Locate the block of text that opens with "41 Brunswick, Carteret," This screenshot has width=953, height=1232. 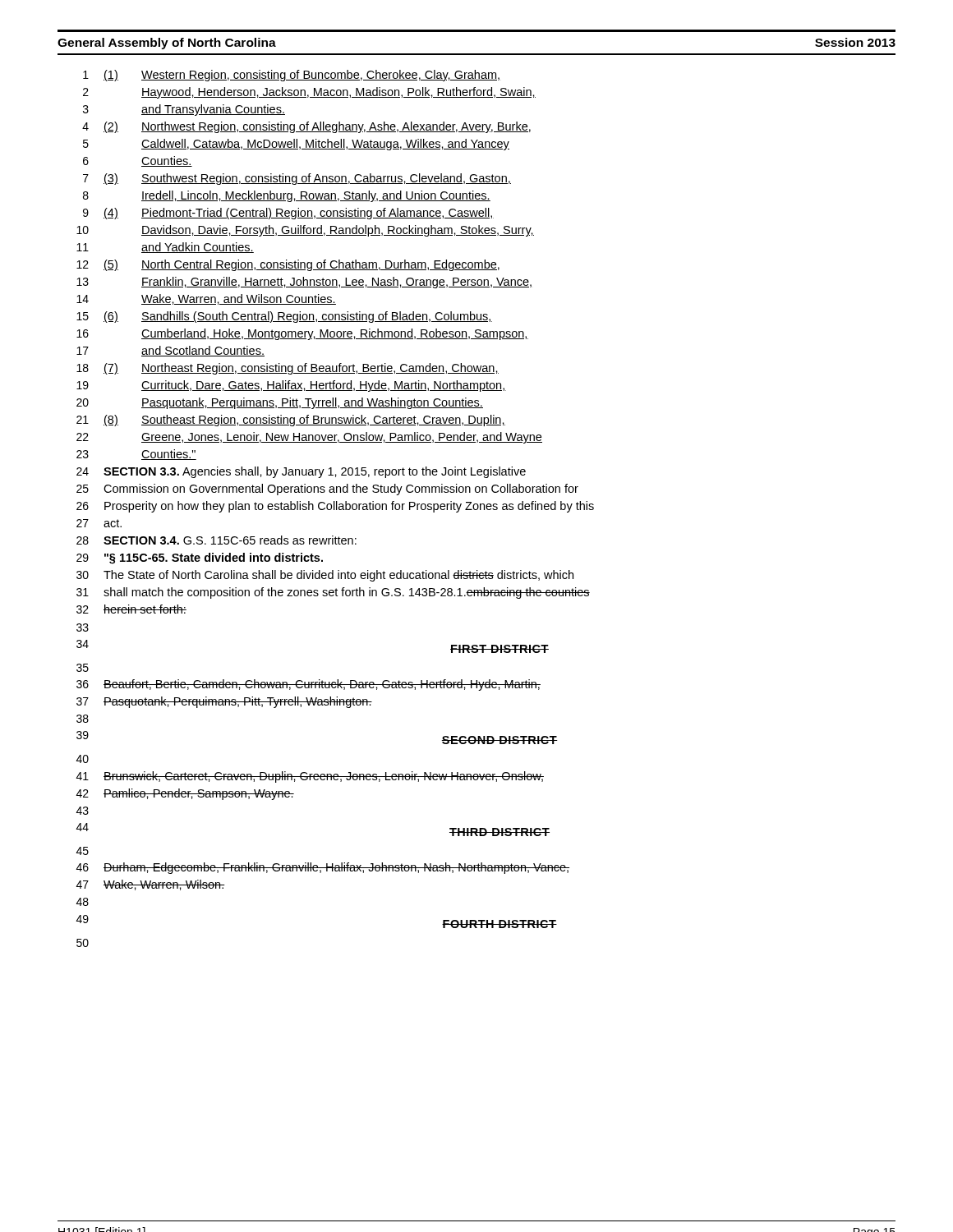(x=476, y=785)
